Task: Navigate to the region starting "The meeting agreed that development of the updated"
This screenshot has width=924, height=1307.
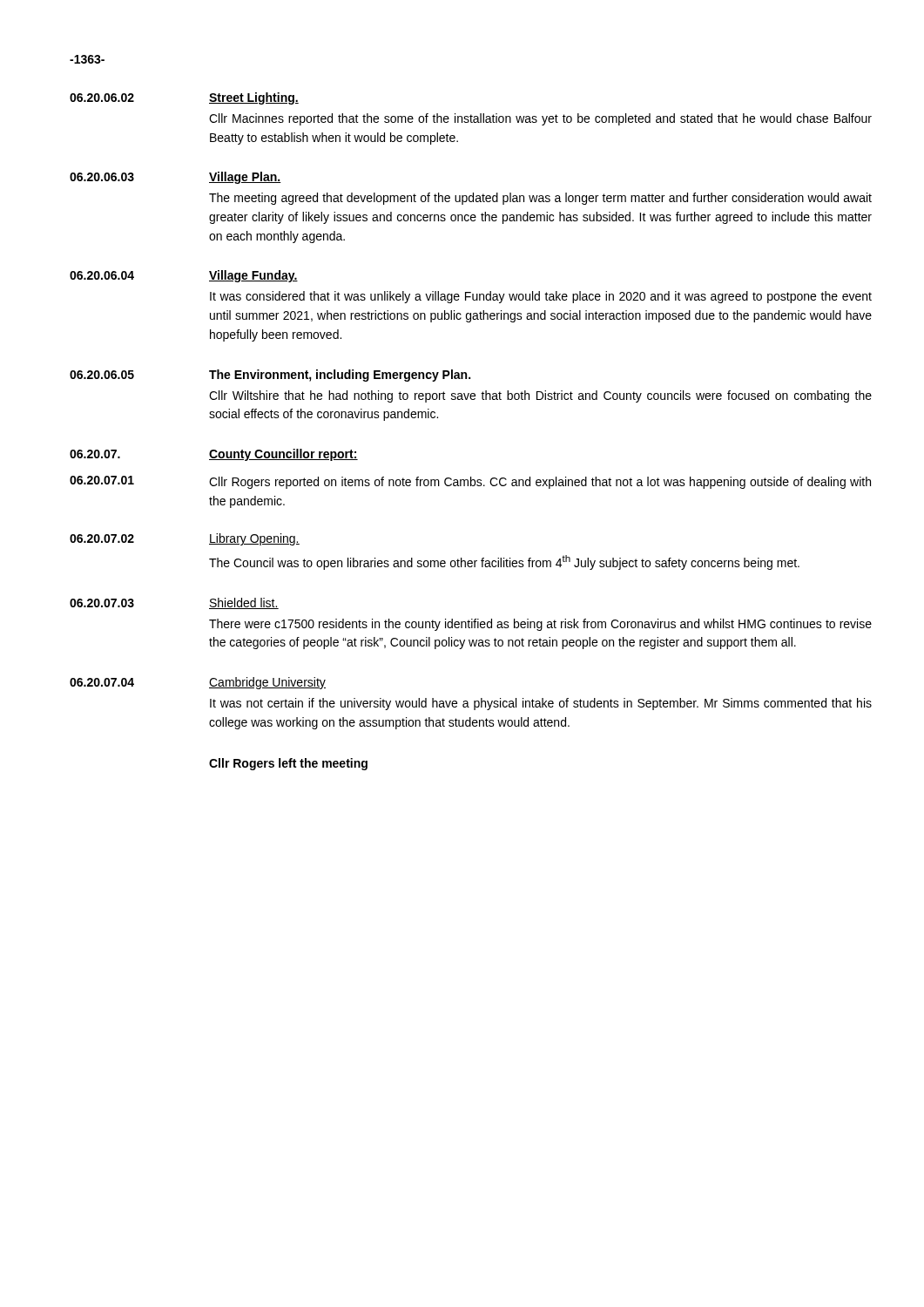Action: (x=471, y=218)
